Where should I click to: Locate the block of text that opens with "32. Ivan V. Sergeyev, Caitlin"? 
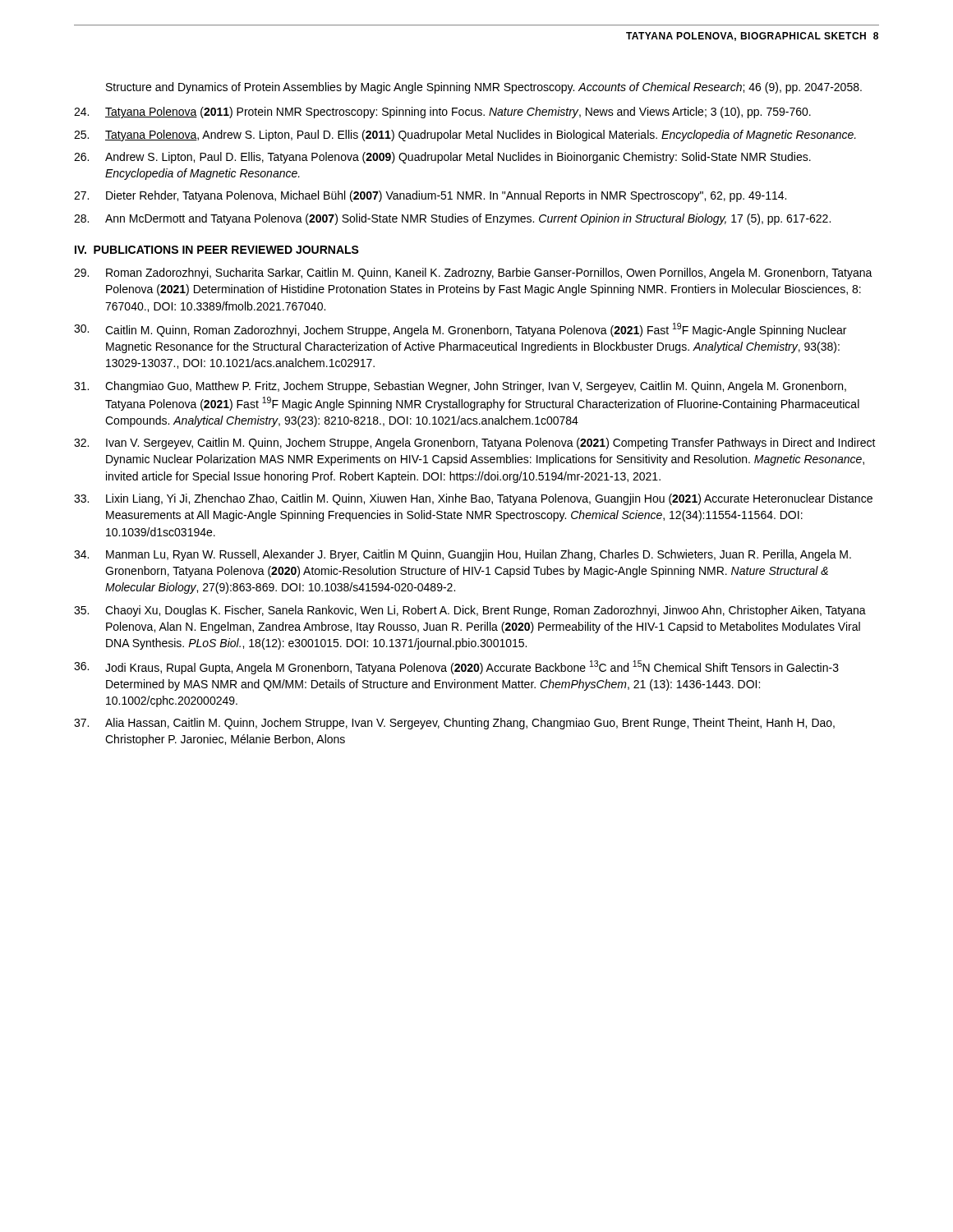[476, 460]
